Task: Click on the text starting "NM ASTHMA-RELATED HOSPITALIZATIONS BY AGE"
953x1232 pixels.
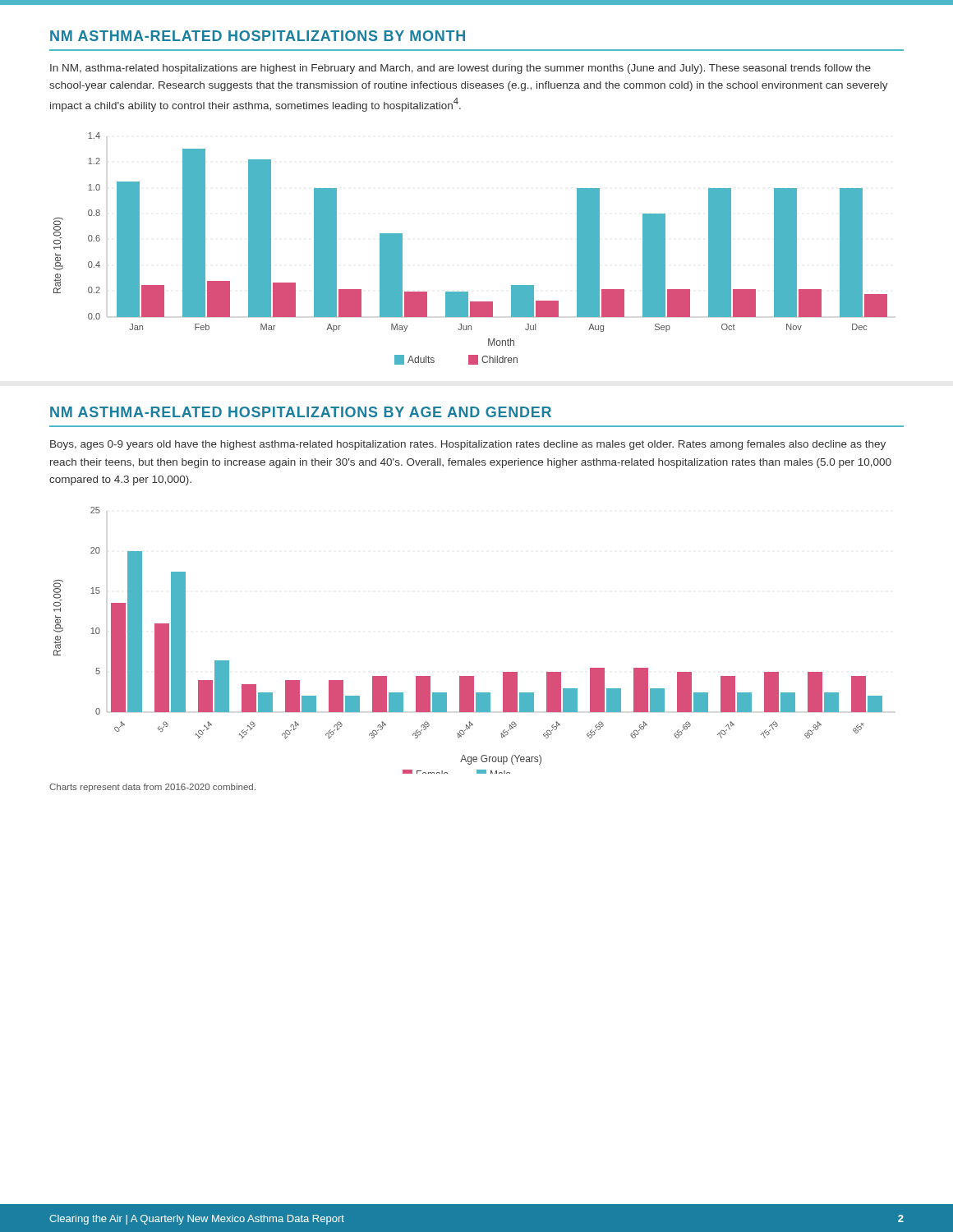Action: click(x=301, y=413)
